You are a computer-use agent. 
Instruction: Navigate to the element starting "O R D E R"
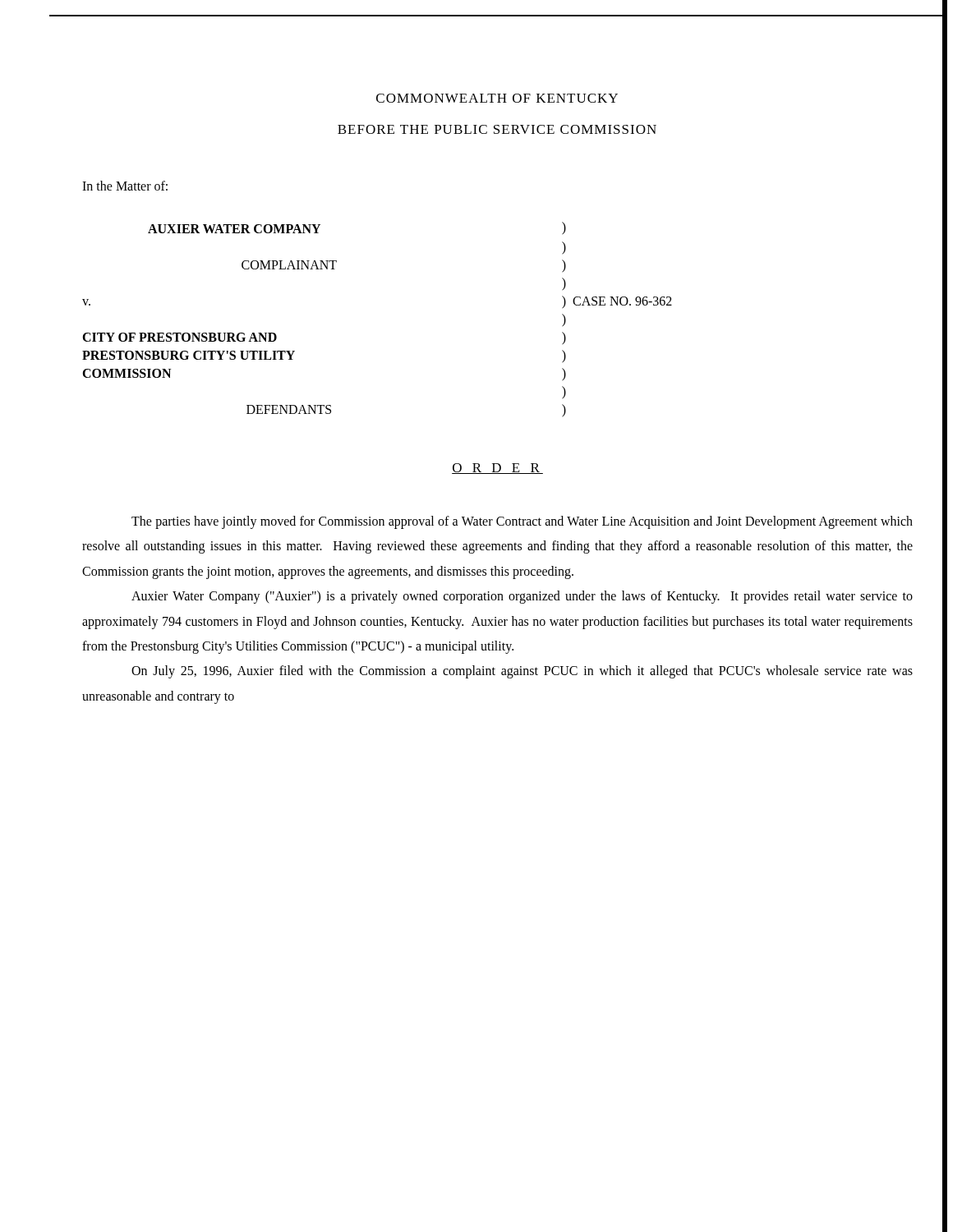[x=497, y=468]
